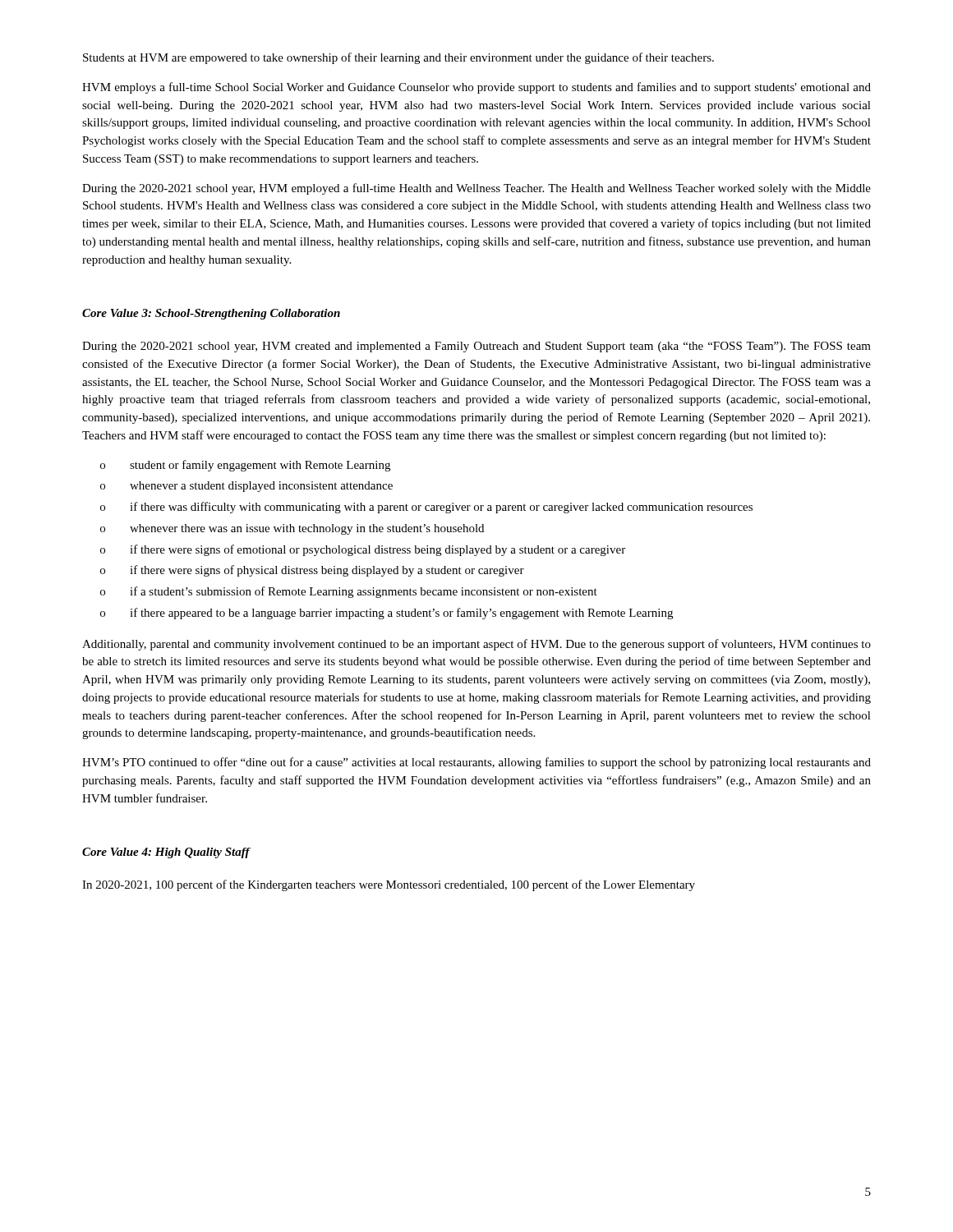Click the passage that begins "HVM’s PTO continued"
Image resolution: width=953 pixels, height=1232 pixels.
click(476, 781)
